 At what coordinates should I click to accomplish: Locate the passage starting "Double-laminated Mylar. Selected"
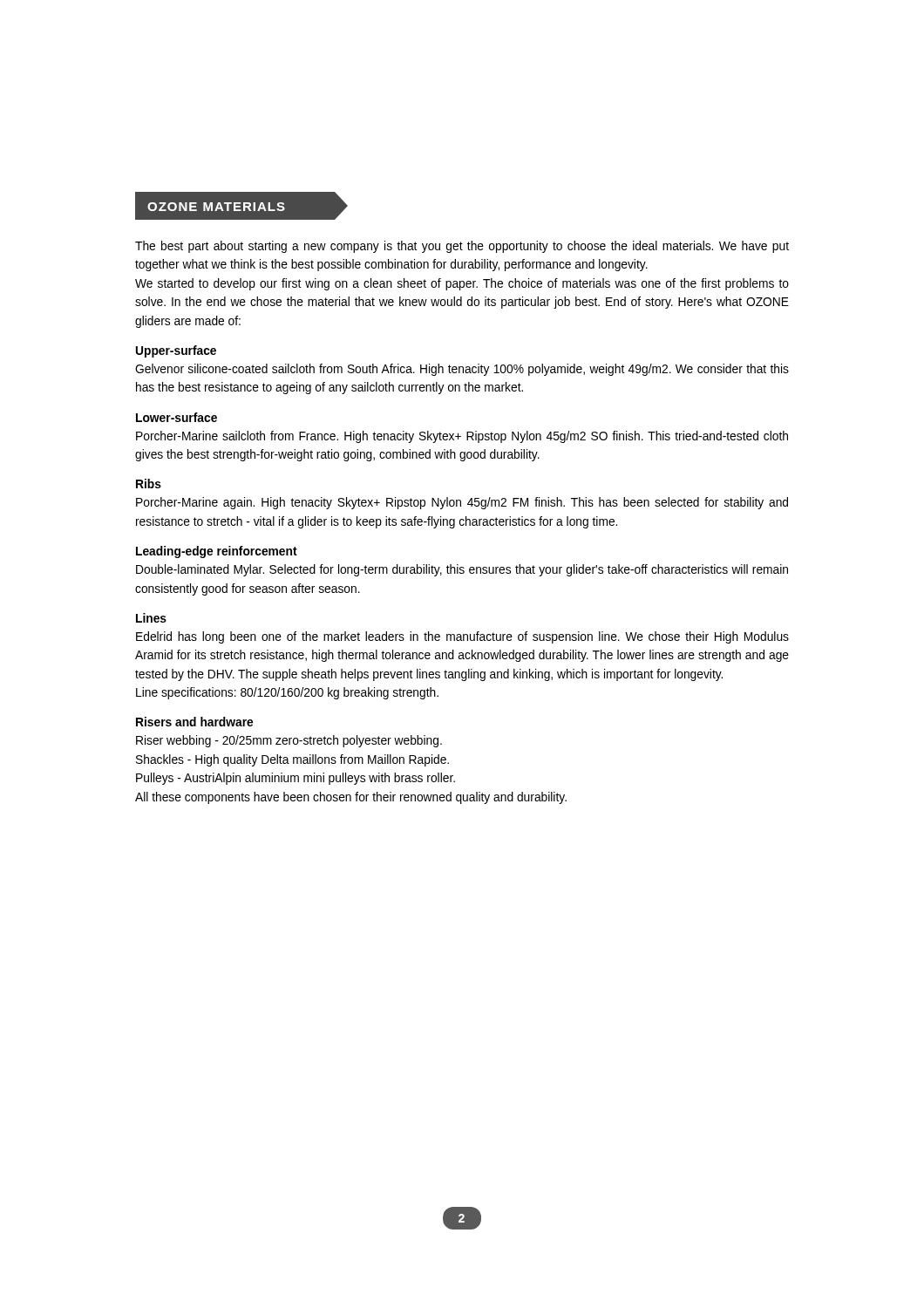tap(462, 579)
